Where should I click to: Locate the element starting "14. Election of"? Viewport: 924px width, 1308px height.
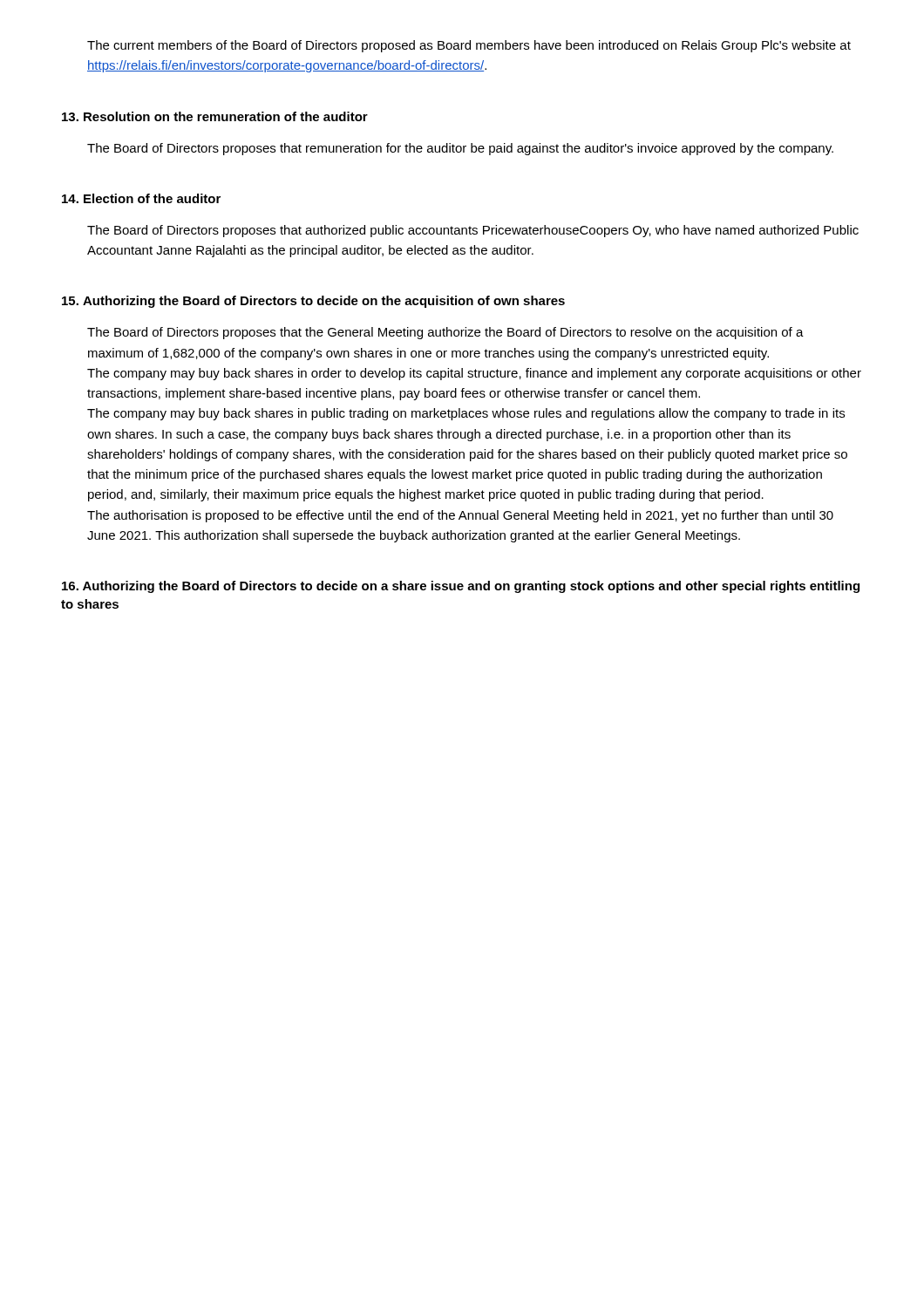coord(141,198)
